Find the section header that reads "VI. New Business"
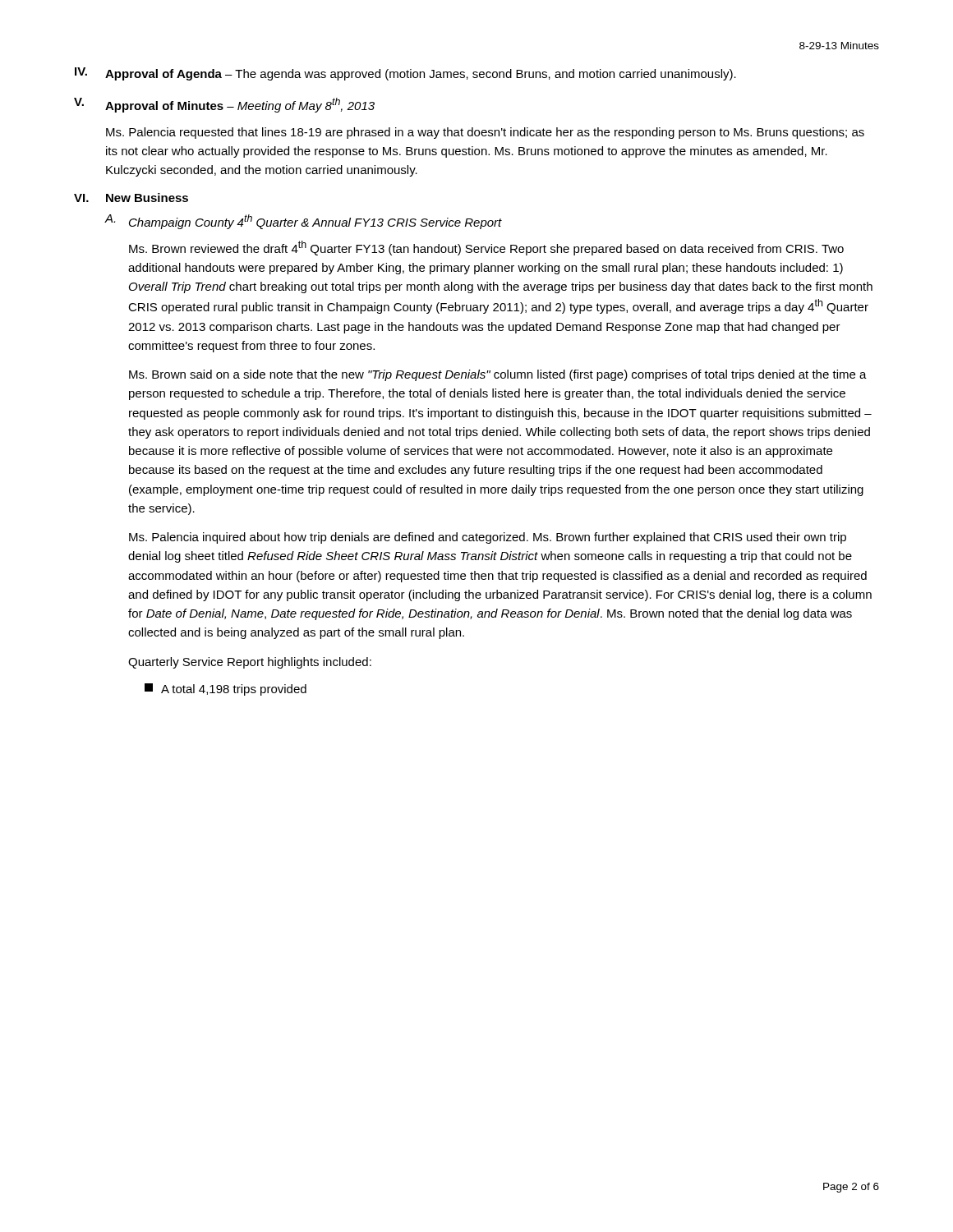Screen dimensions: 1232x953 click(x=131, y=198)
